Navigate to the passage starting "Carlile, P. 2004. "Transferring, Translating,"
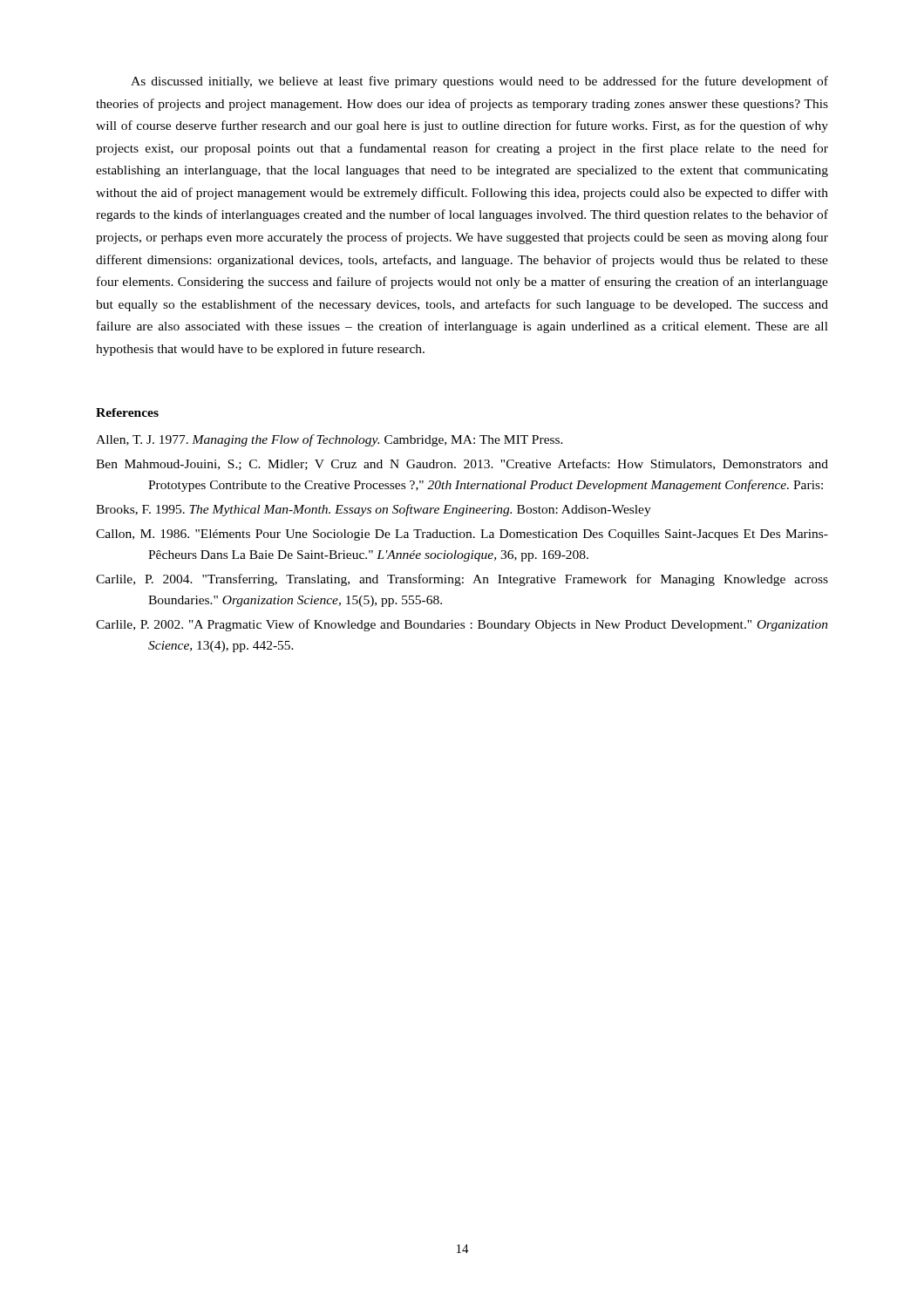 click(462, 589)
